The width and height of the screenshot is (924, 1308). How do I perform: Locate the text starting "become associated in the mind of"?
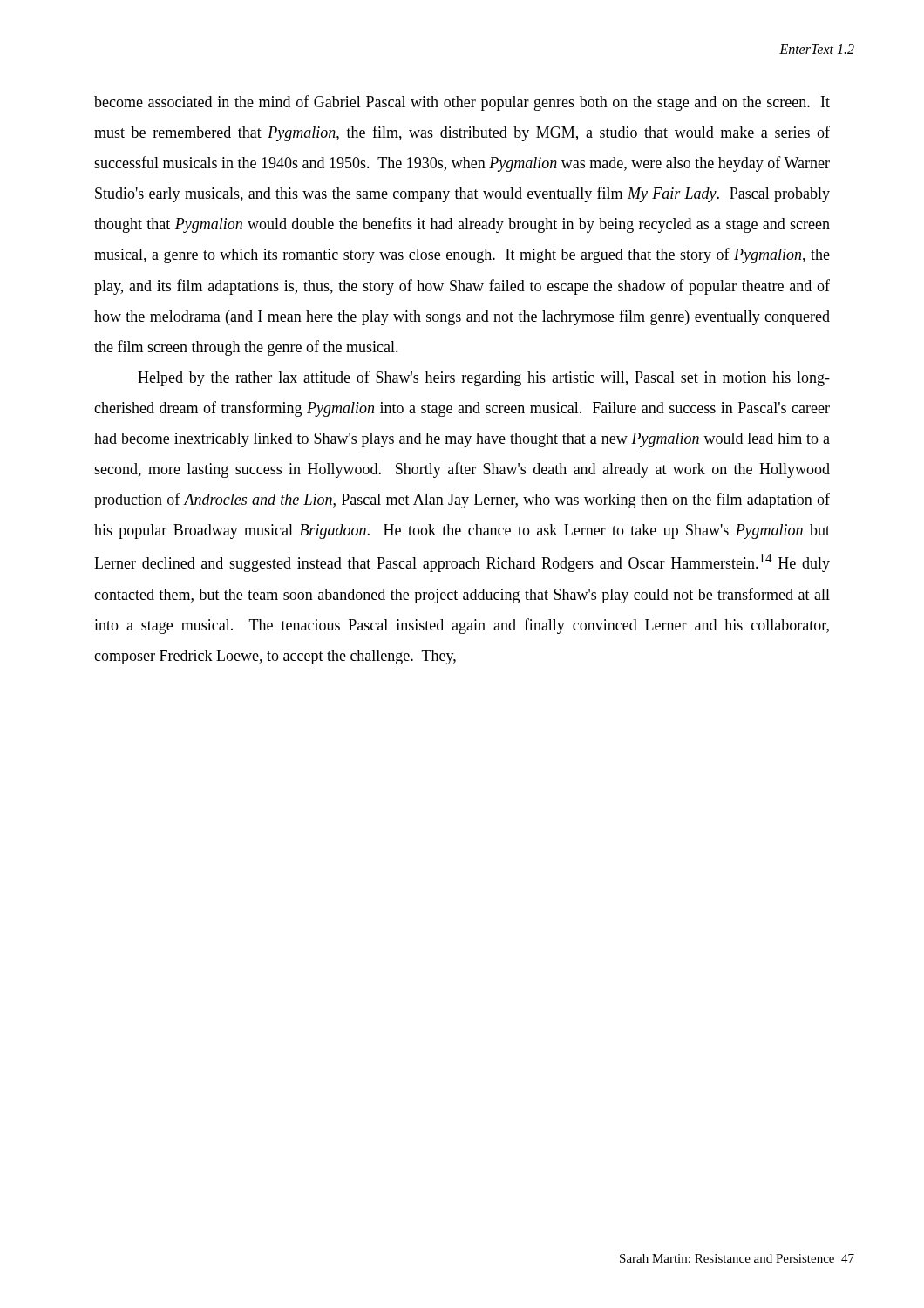[462, 379]
